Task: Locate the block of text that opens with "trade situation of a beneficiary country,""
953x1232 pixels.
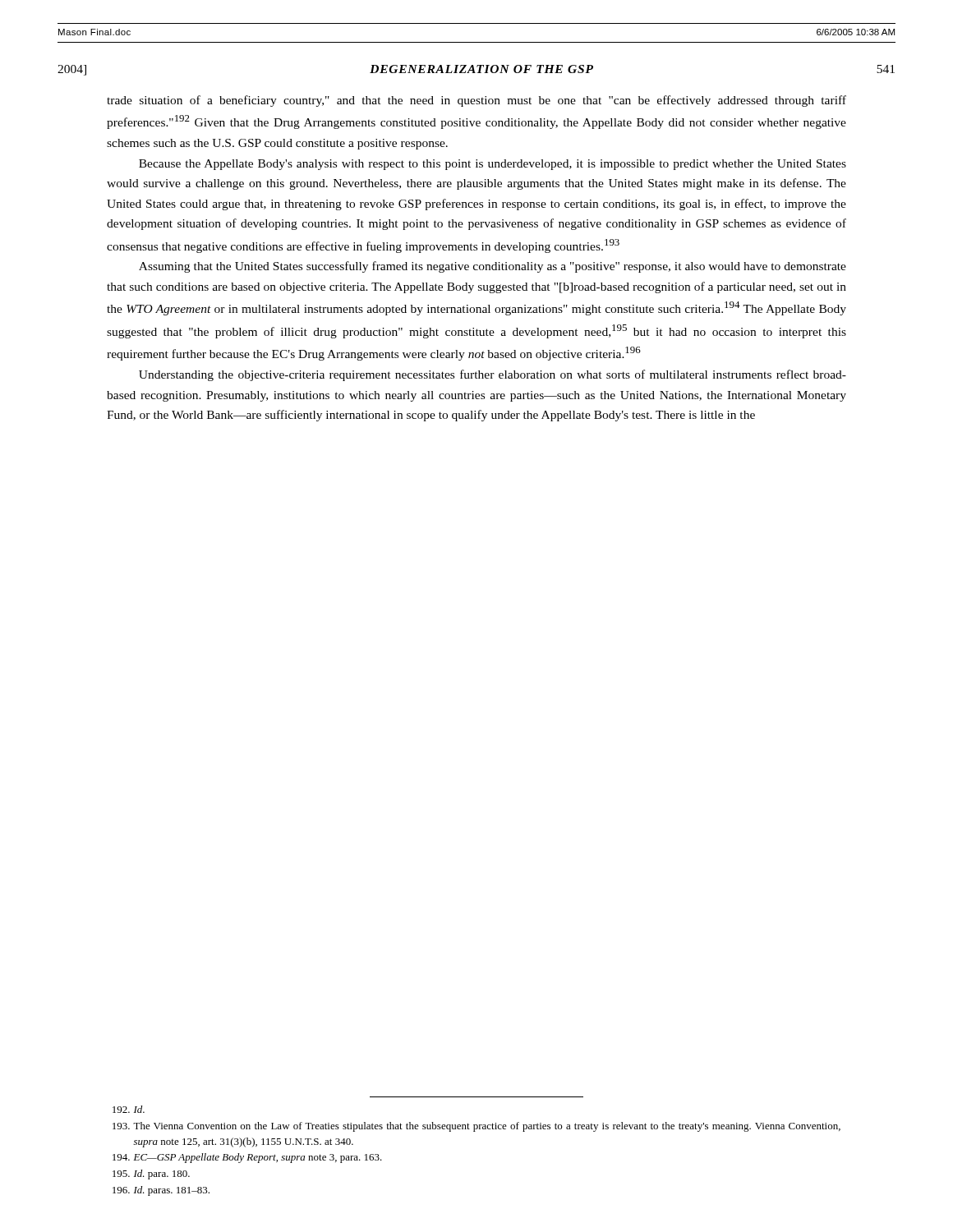Action: pyautogui.click(x=476, y=258)
